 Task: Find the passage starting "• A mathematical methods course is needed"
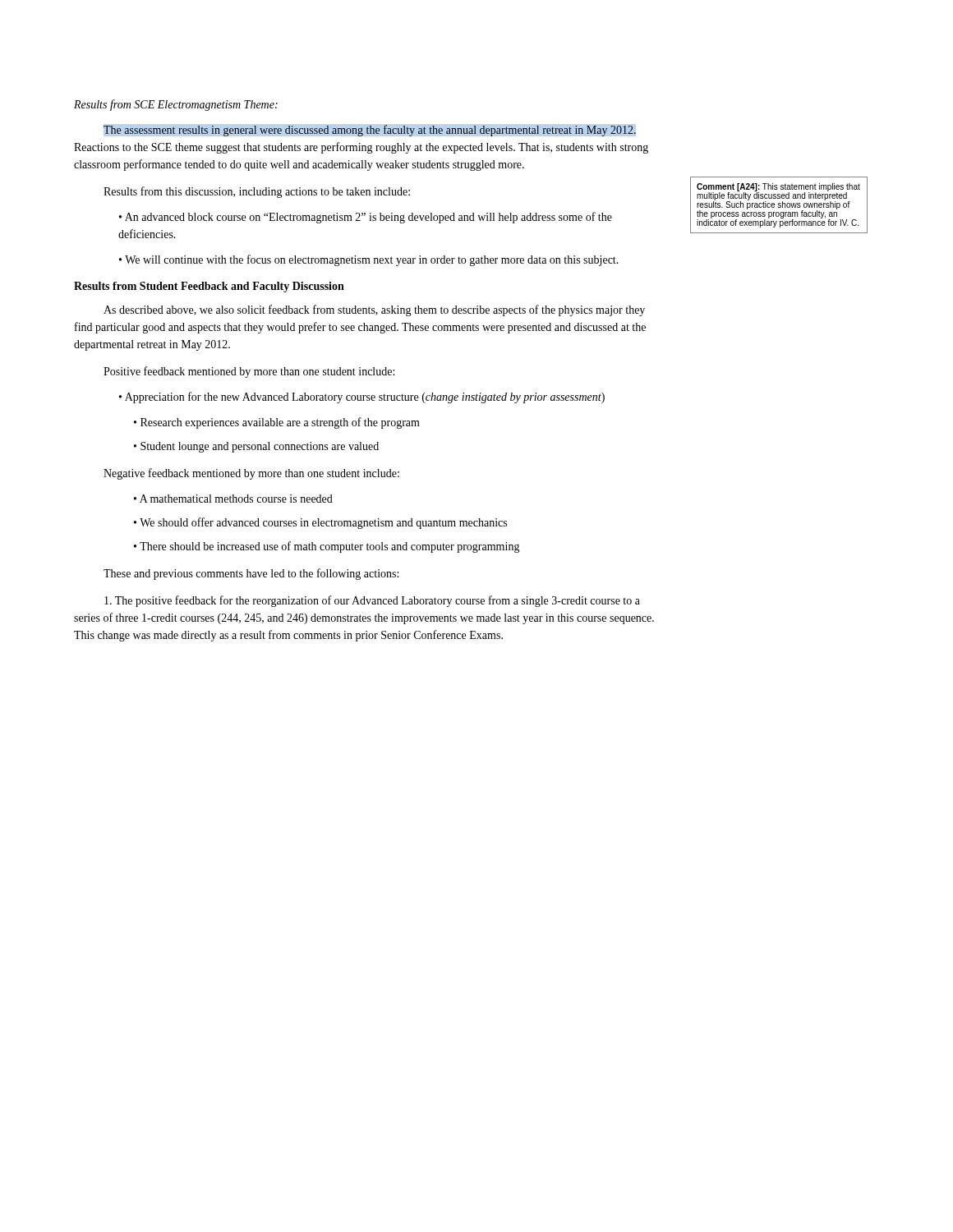click(233, 499)
